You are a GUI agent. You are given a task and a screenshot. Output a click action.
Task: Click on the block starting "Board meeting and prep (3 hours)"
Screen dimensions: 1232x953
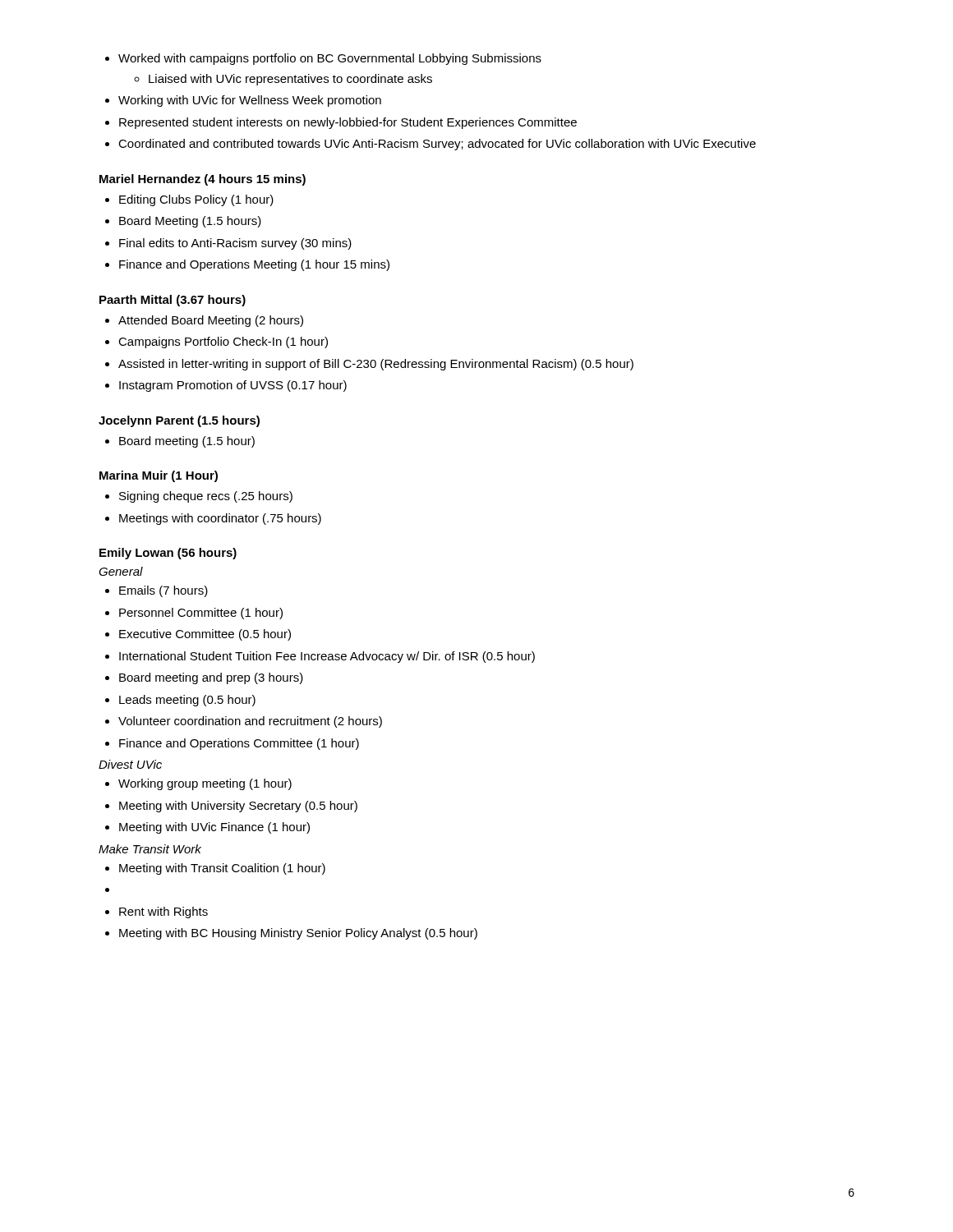coord(211,677)
